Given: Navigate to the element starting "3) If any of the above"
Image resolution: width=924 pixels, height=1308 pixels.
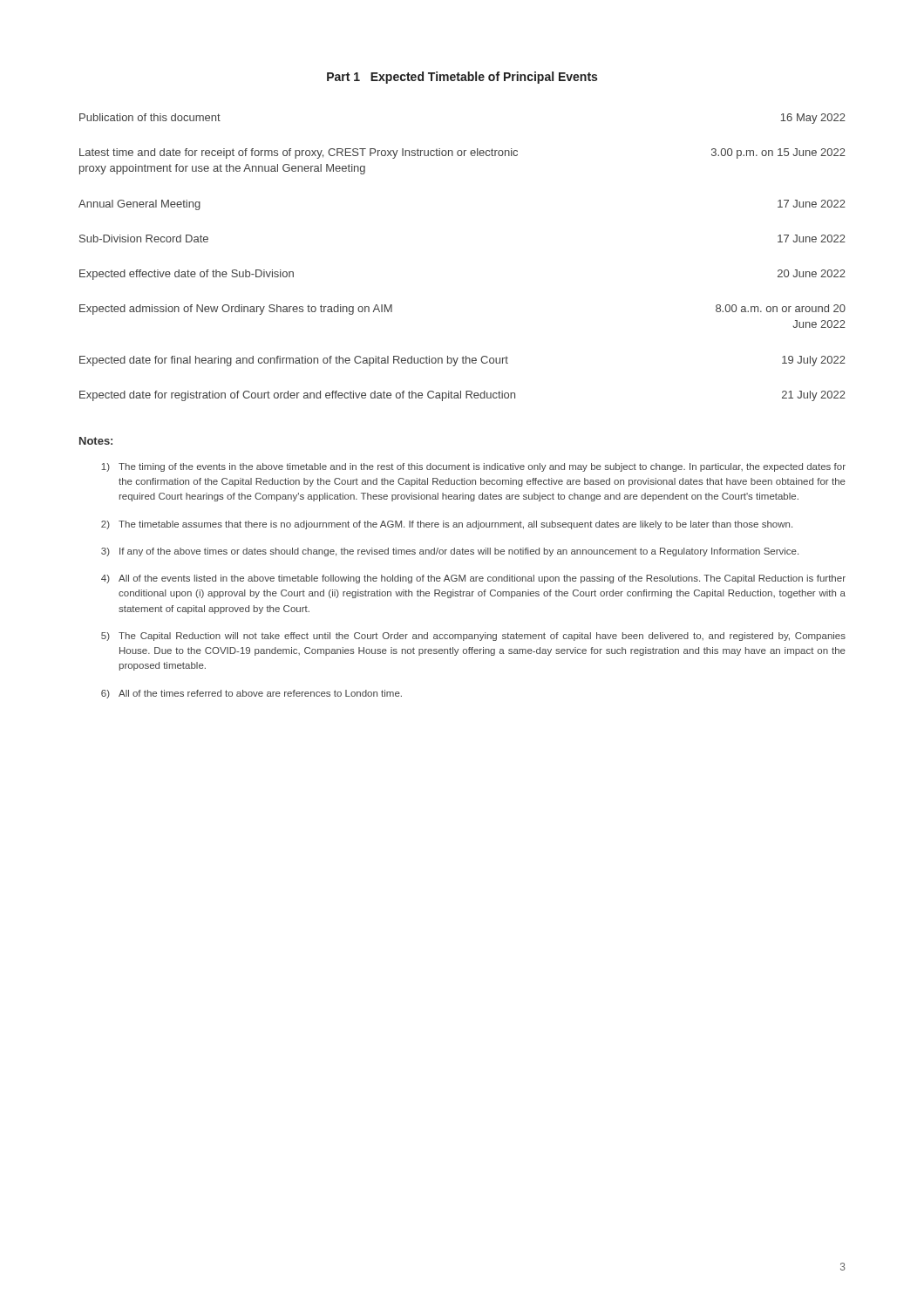Looking at the screenshot, I should click(x=462, y=552).
